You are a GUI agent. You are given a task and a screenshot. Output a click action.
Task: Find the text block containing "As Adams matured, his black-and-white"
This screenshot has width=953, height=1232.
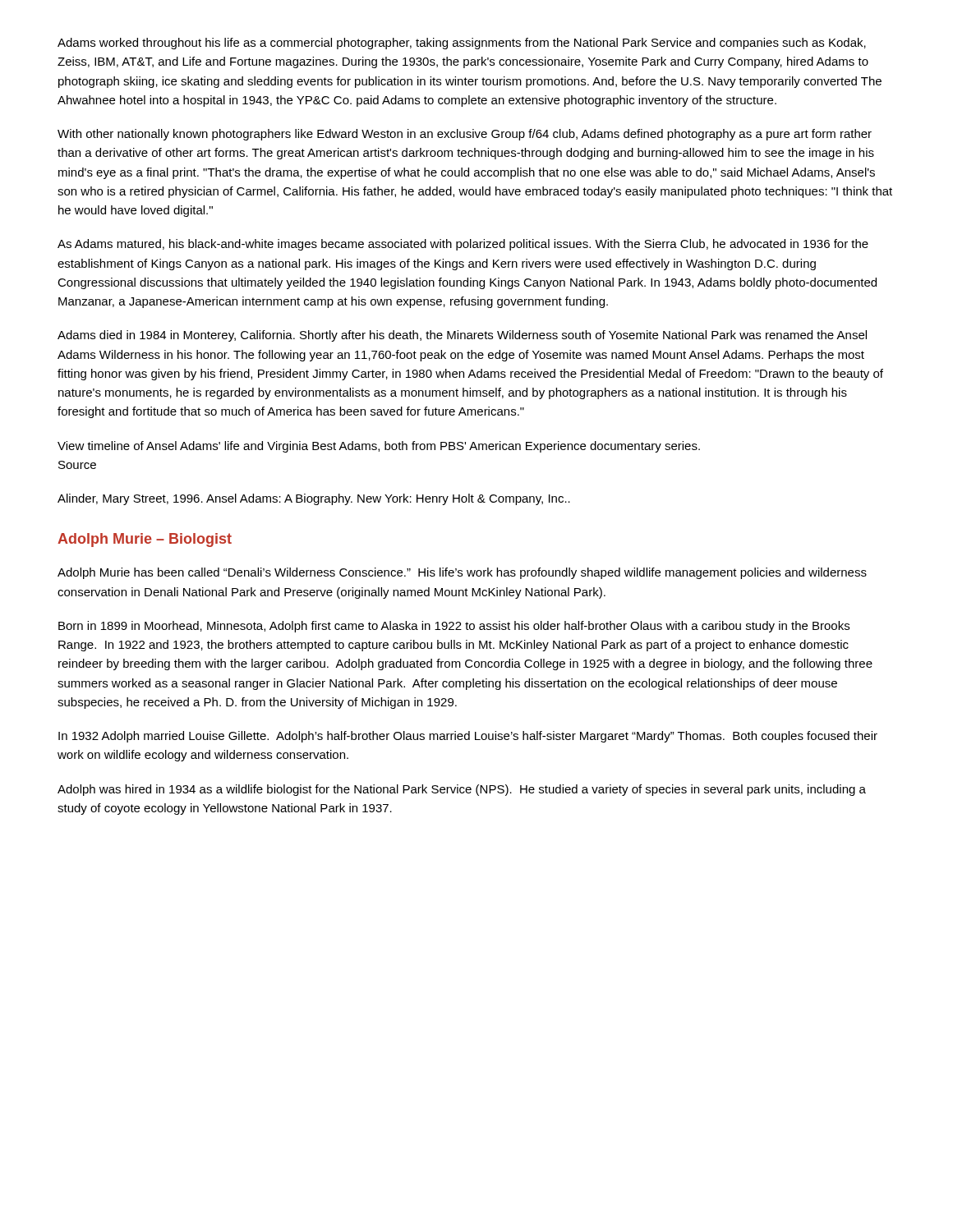pyautogui.click(x=467, y=272)
